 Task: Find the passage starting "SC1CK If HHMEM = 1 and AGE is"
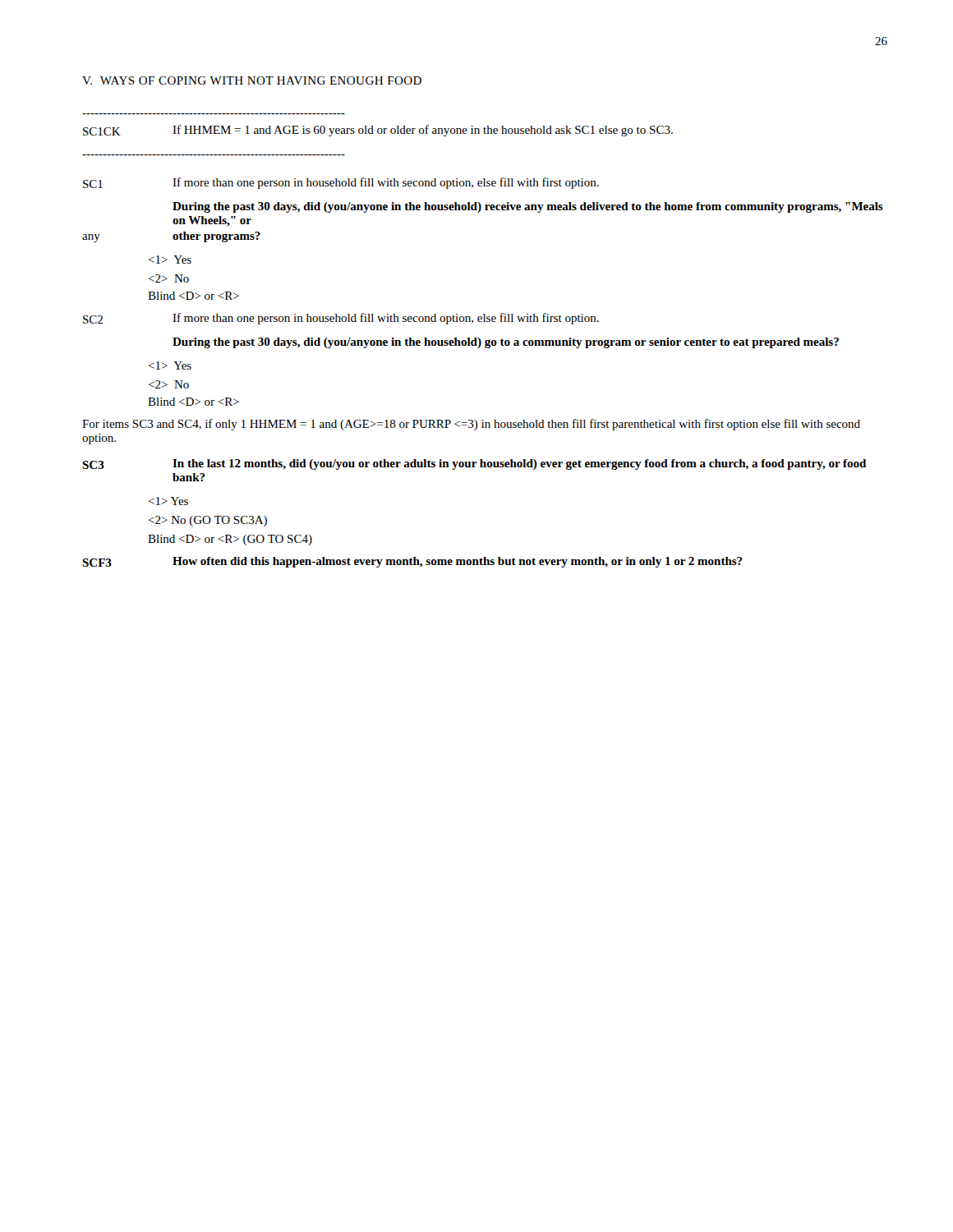pyautogui.click(x=485, y=133)
